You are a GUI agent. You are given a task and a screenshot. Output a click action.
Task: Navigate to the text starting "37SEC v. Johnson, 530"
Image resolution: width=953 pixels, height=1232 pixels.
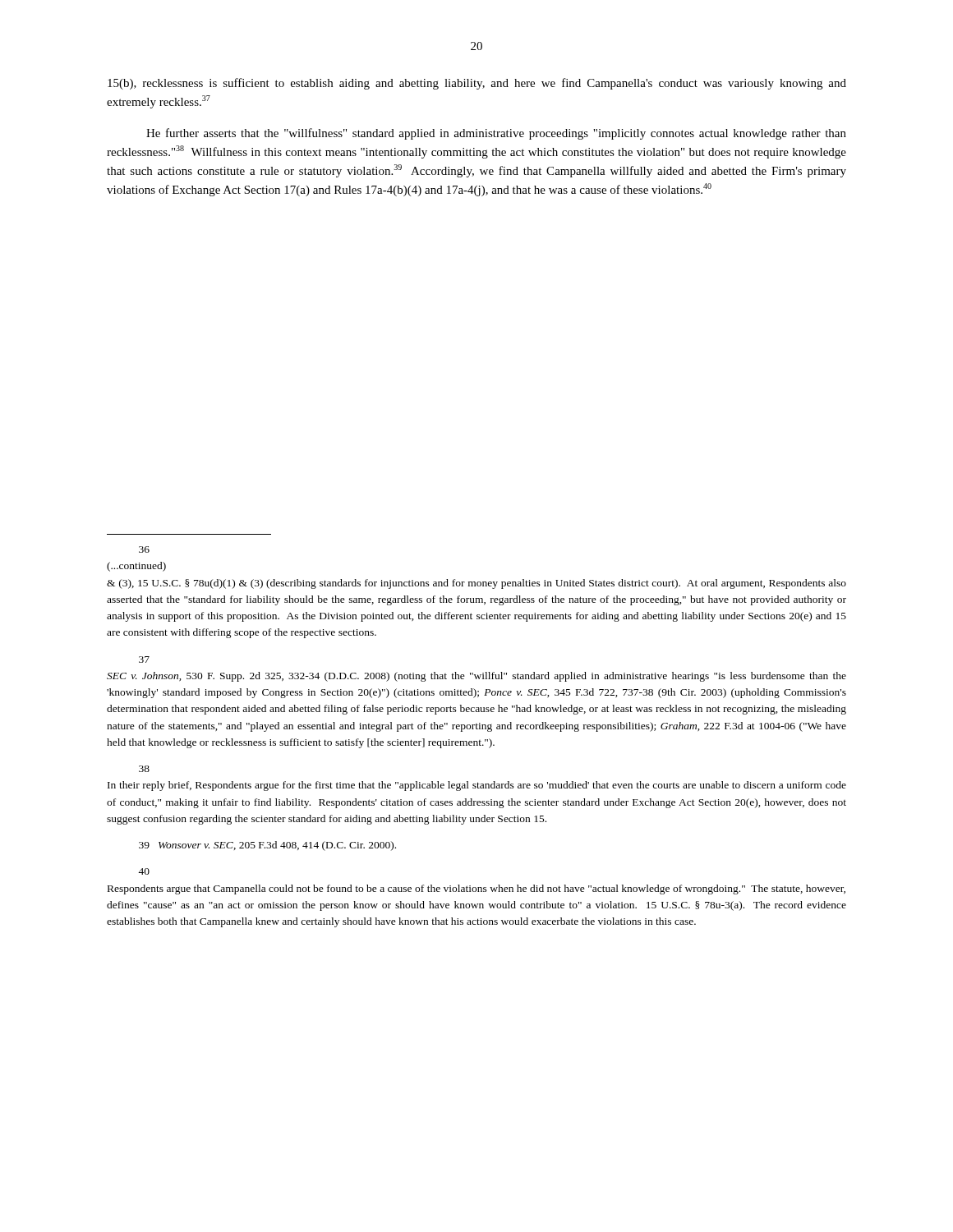476,701
